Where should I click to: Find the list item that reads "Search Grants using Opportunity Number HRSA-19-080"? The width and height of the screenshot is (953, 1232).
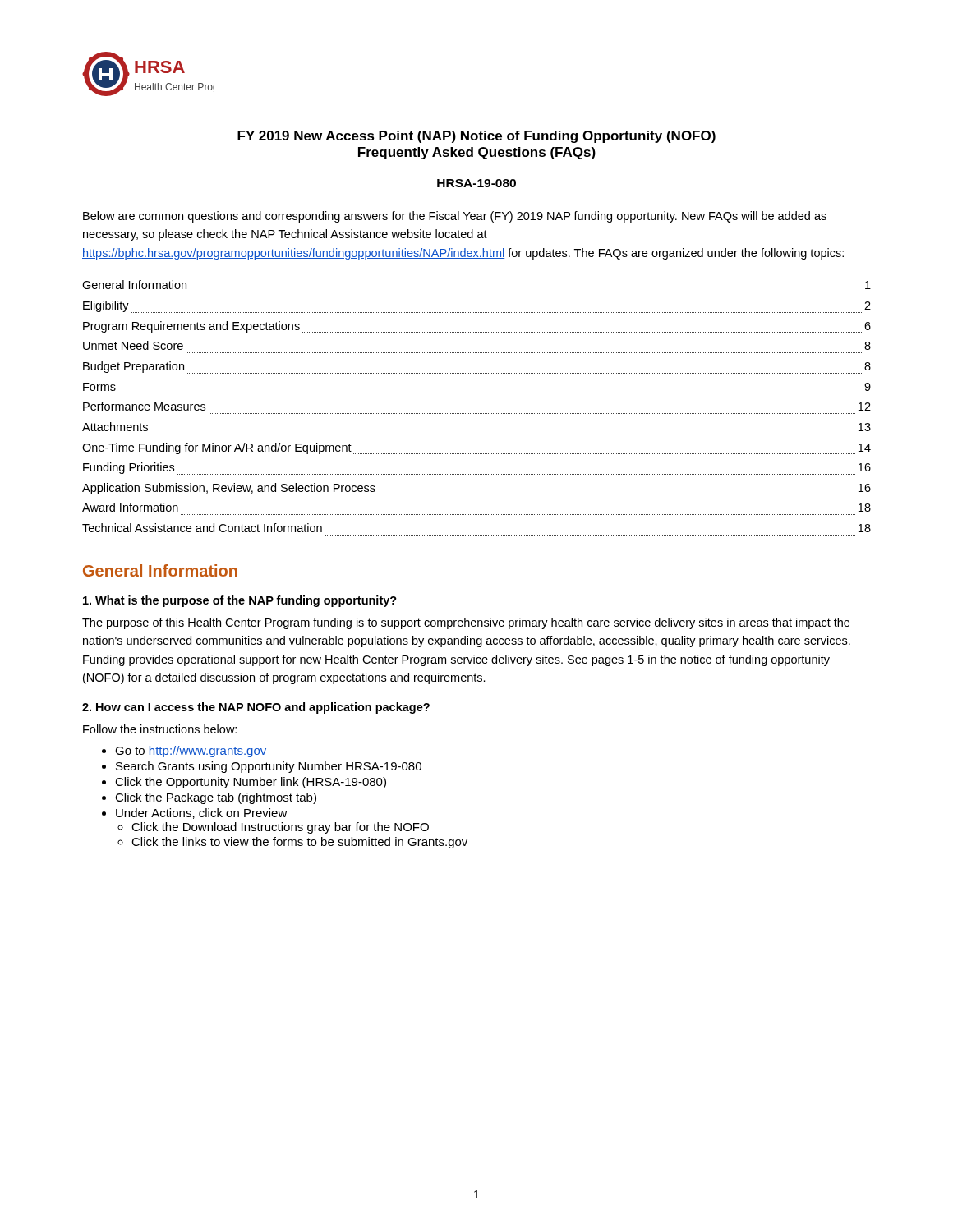point(268,766)
